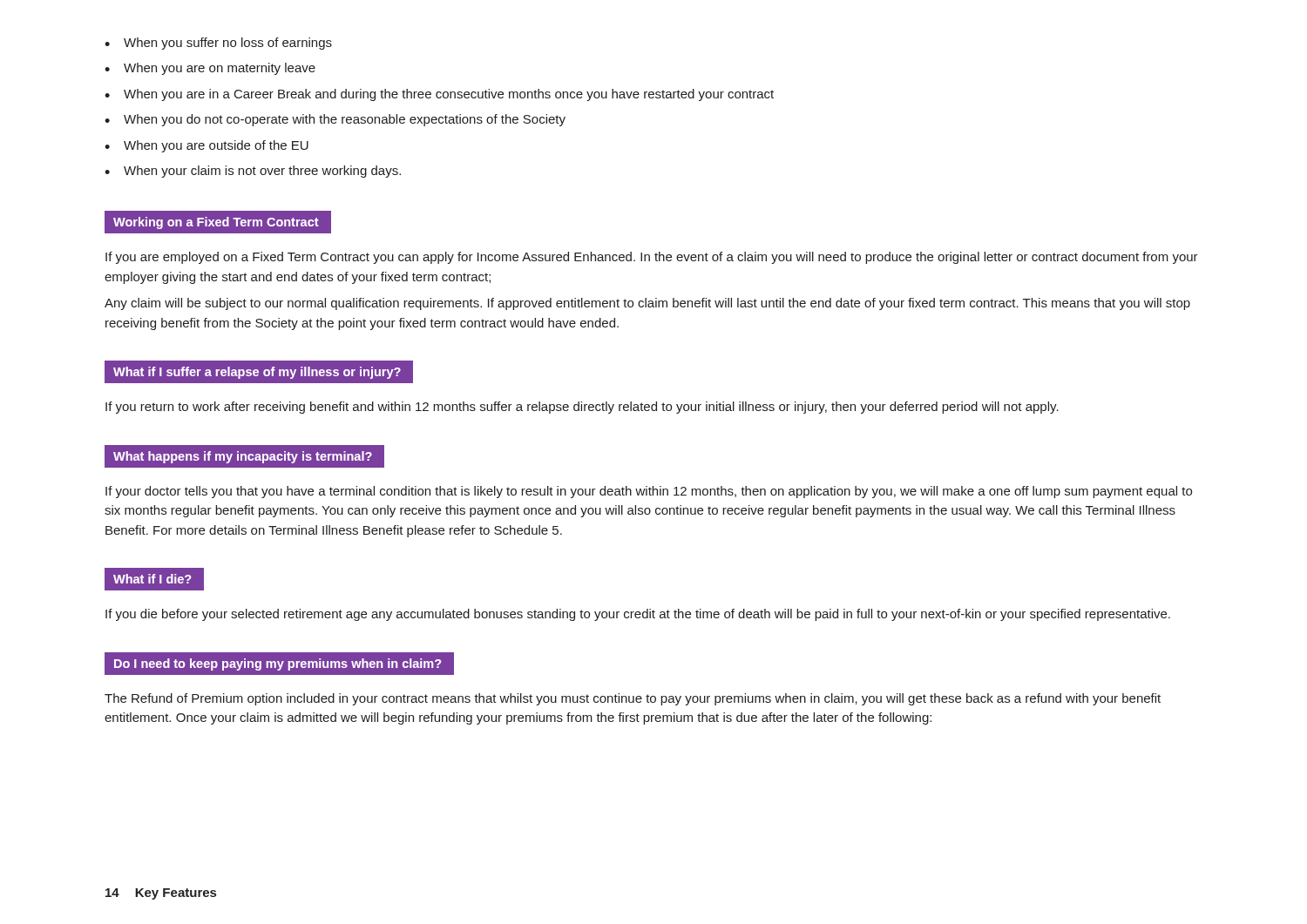Point to "Working on a Fixed Term Contract"
1307x924 pixels.
coord(218,222)
